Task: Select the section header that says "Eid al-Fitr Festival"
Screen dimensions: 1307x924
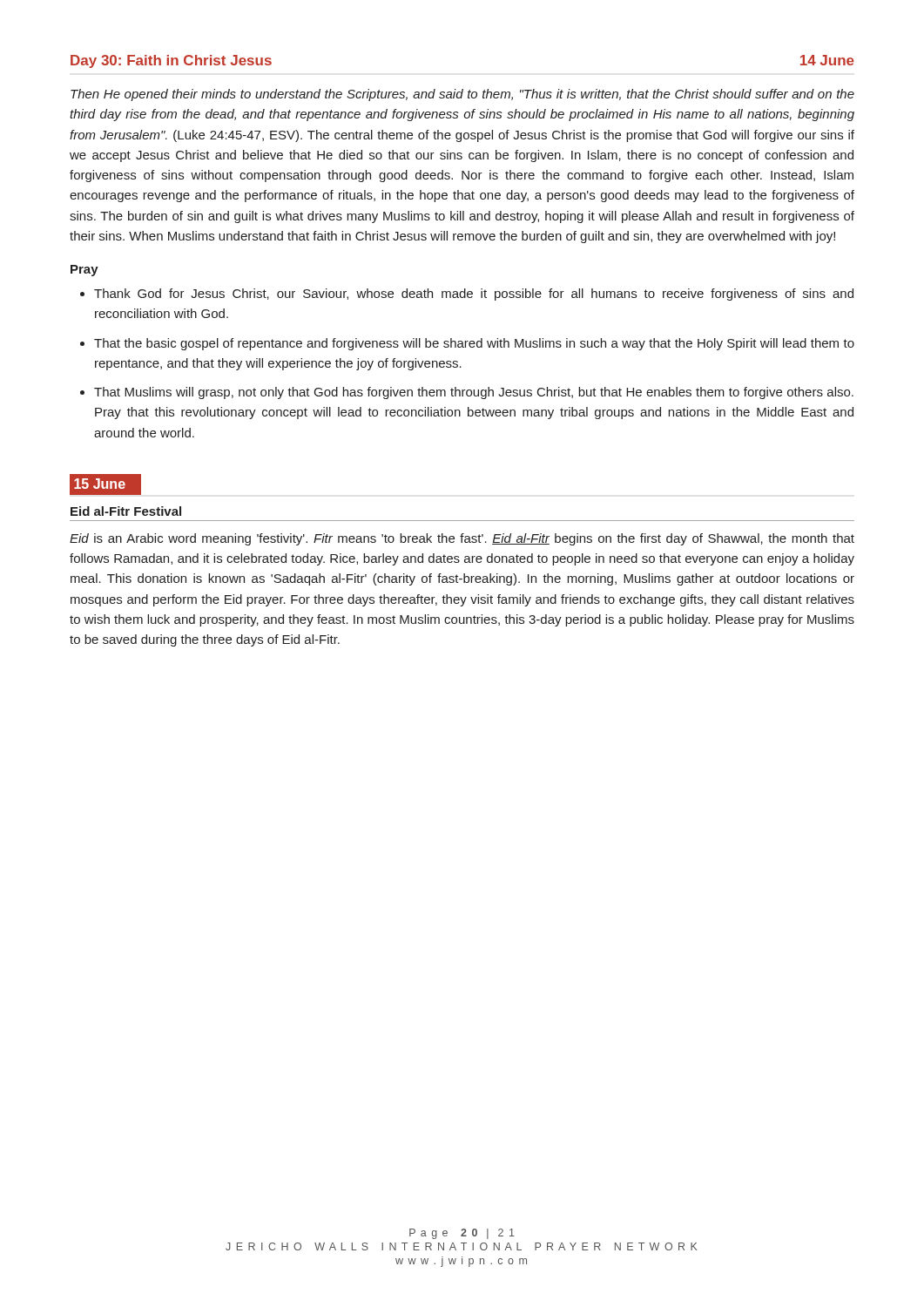Action: tap(126, 511)
